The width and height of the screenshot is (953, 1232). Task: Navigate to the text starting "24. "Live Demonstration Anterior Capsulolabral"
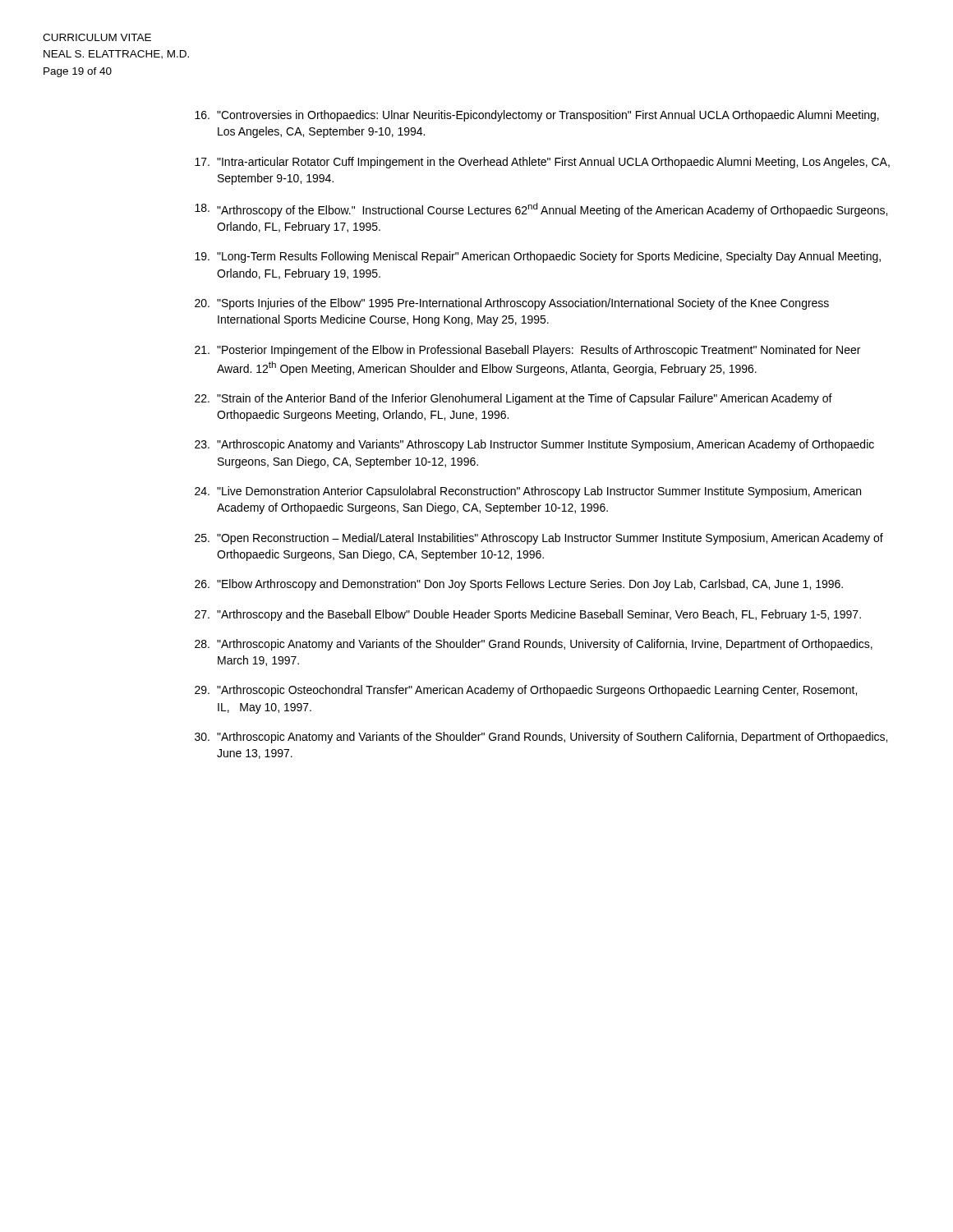coord(538,500)
